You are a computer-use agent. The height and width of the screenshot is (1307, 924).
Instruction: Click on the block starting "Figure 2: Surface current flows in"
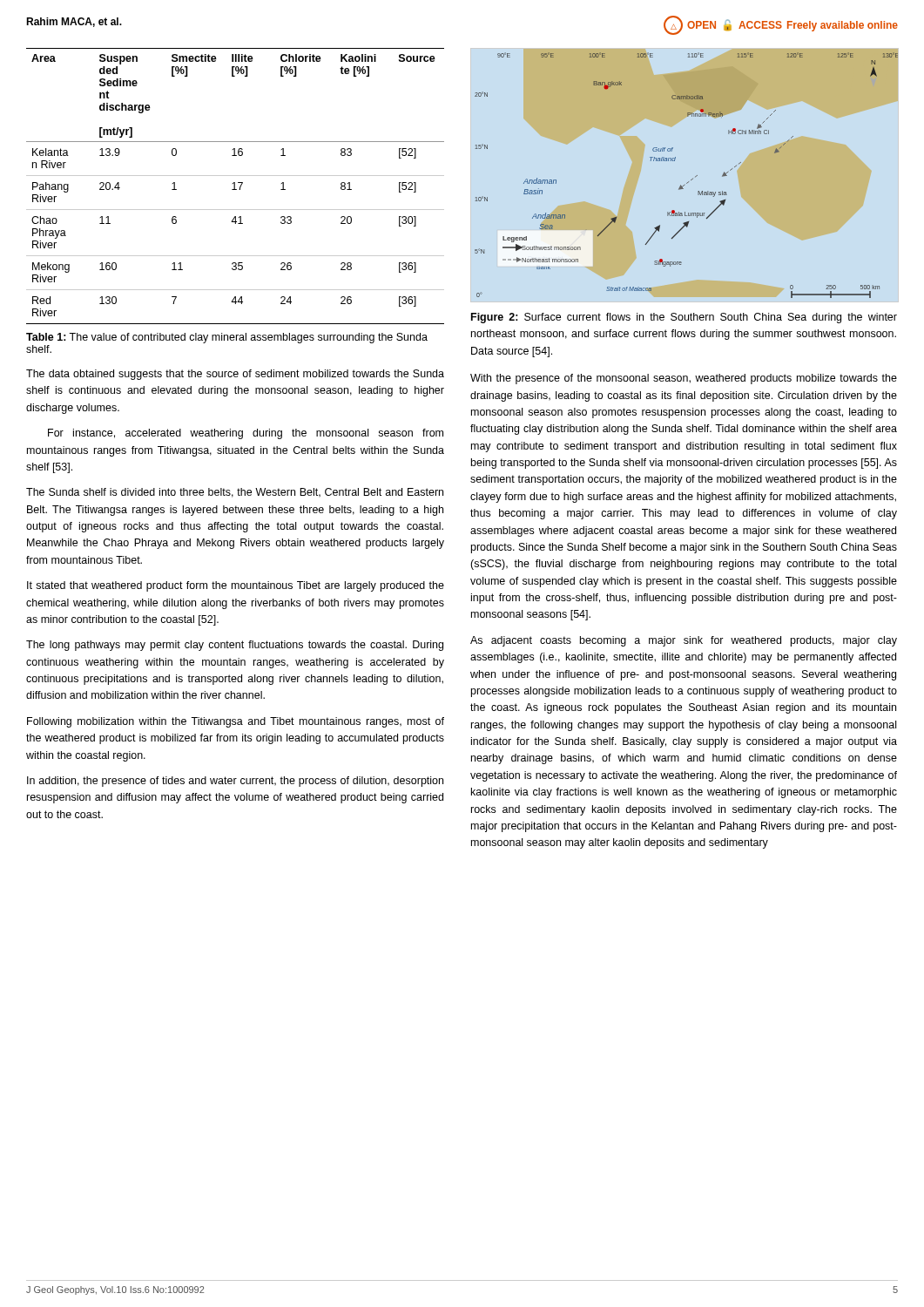point(684,334)
